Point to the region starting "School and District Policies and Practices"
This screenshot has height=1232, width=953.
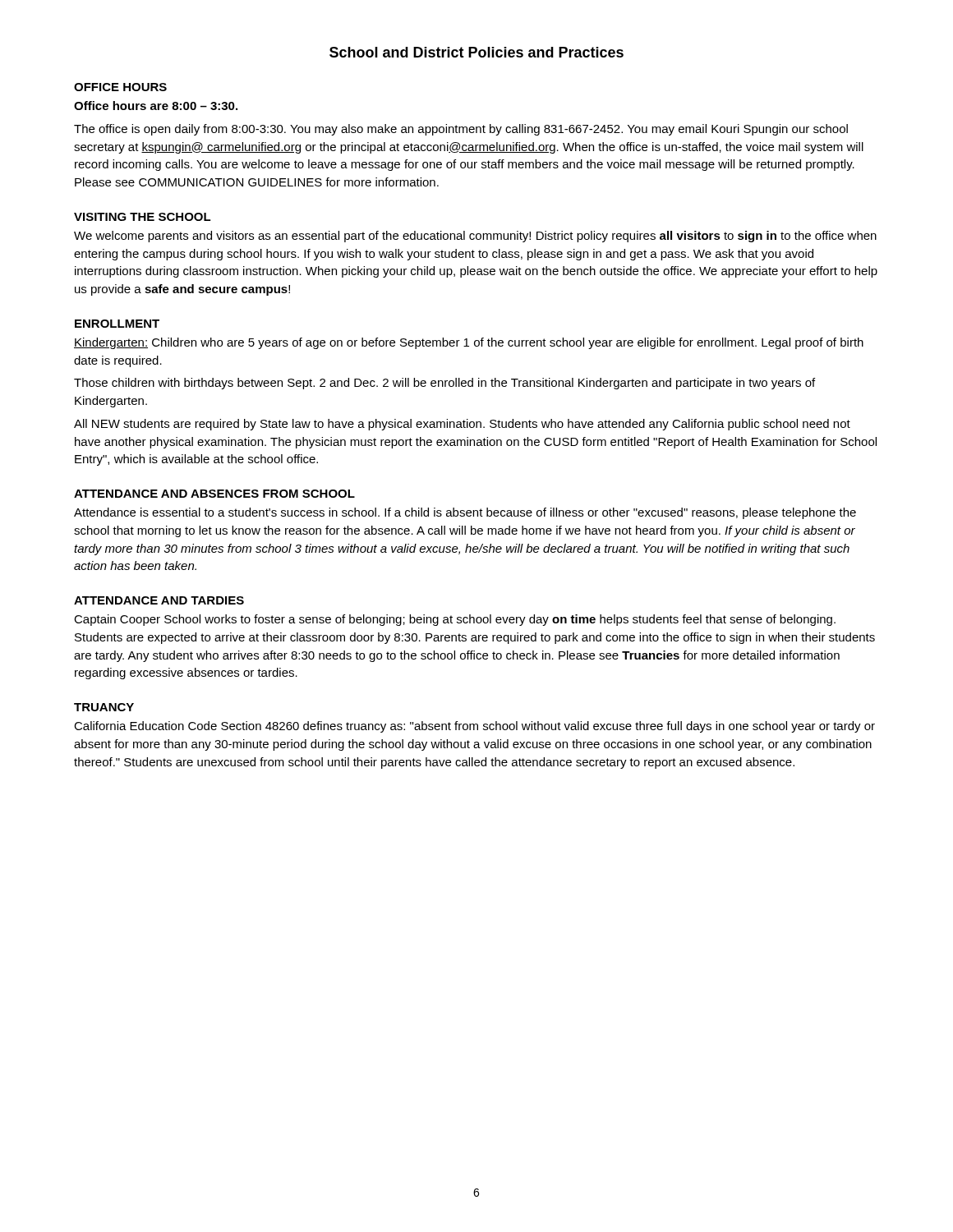click(x=476, y=53)
